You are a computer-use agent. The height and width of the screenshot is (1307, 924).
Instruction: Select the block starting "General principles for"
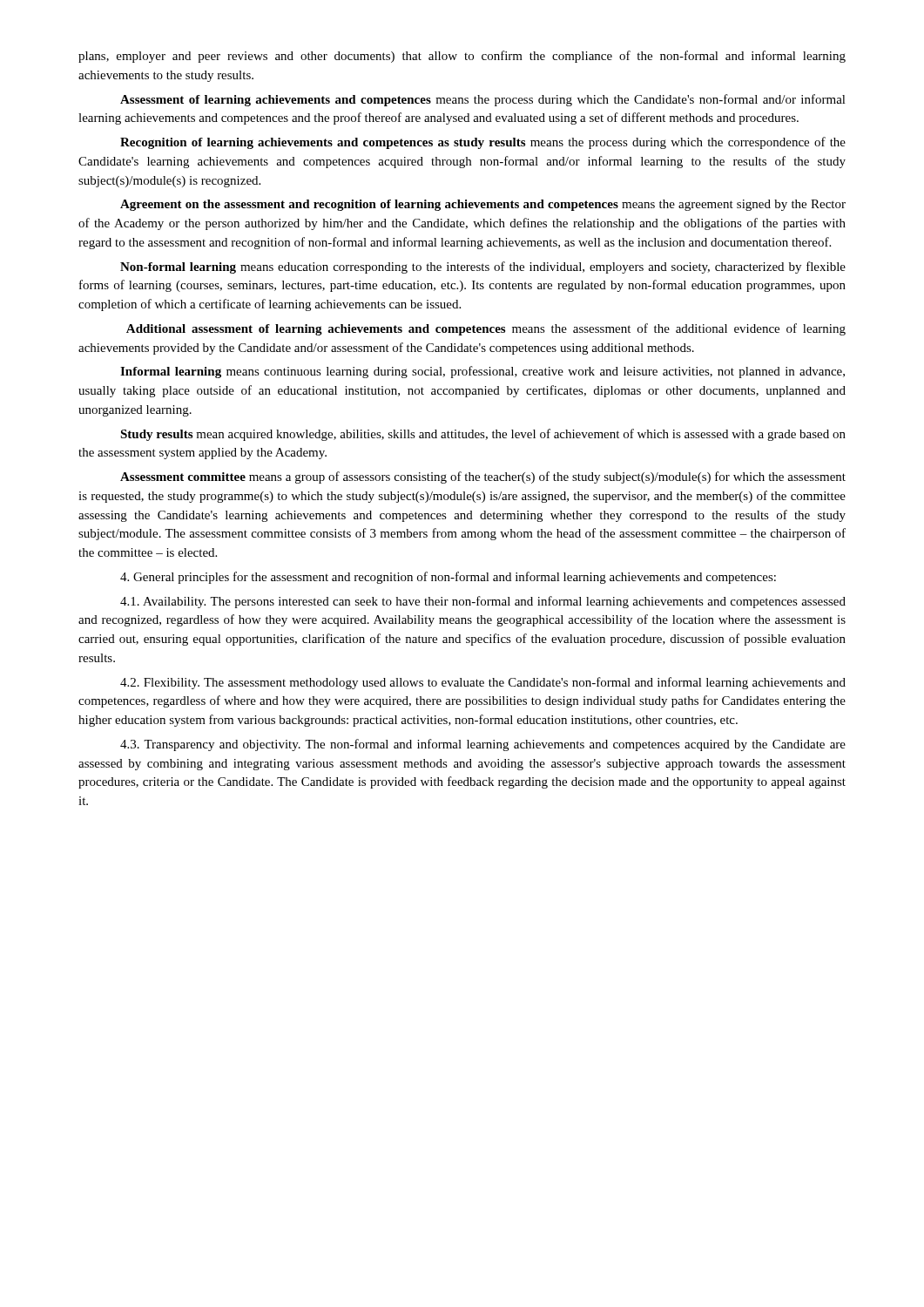click(x=448, y=577)
